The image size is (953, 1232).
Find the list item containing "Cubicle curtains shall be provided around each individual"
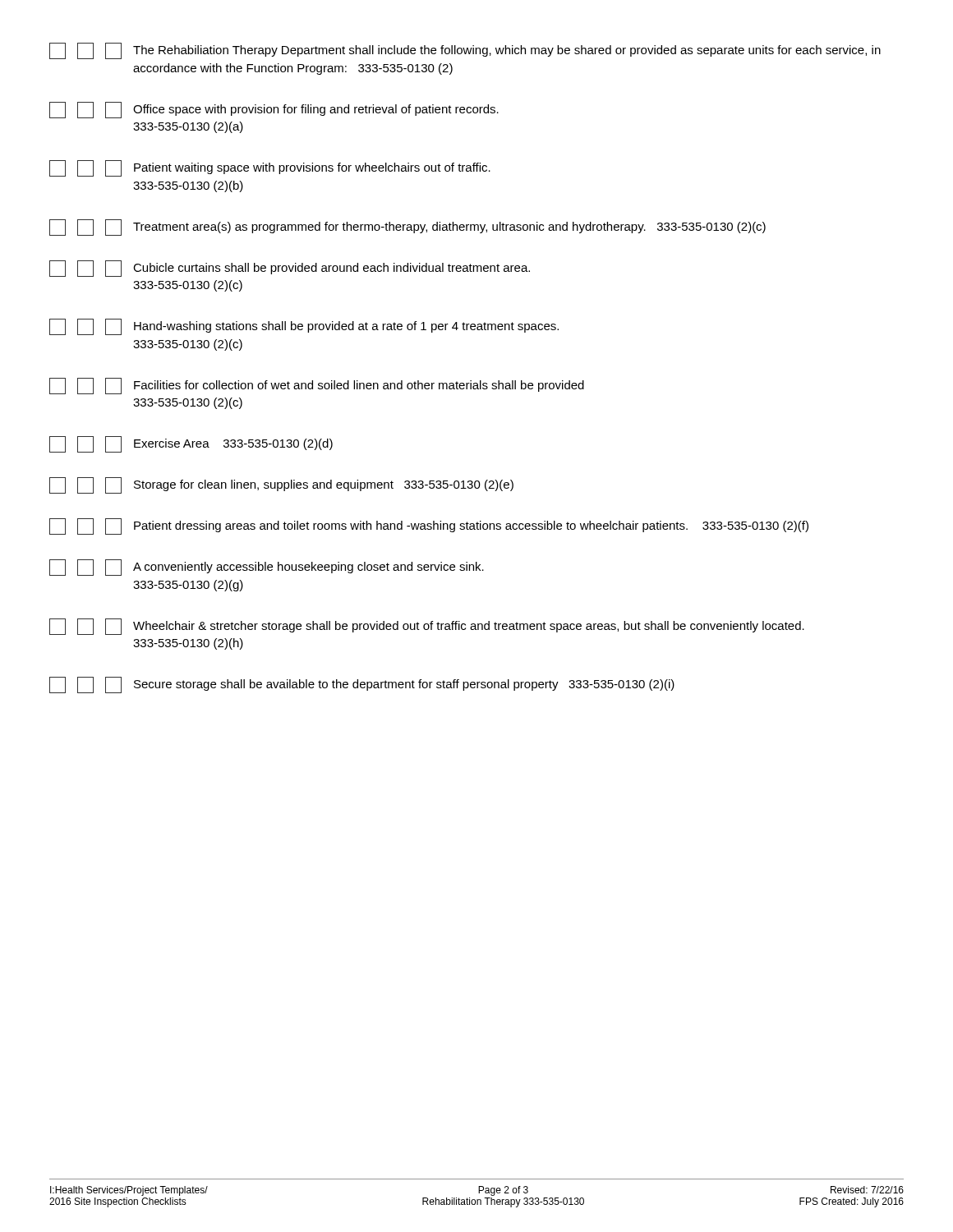point(476,276)
